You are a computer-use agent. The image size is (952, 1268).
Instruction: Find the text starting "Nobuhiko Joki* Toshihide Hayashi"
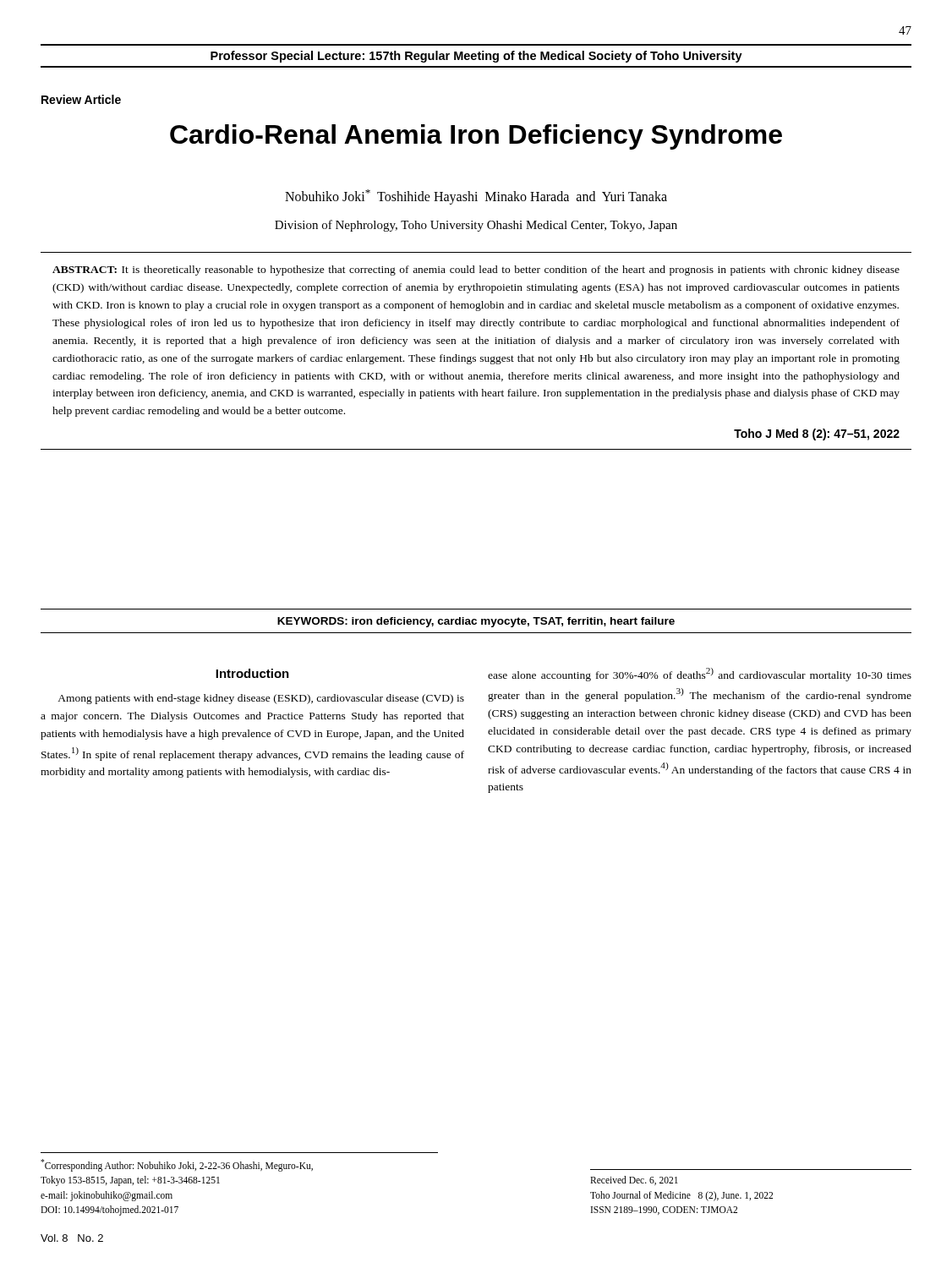point(476,195)
